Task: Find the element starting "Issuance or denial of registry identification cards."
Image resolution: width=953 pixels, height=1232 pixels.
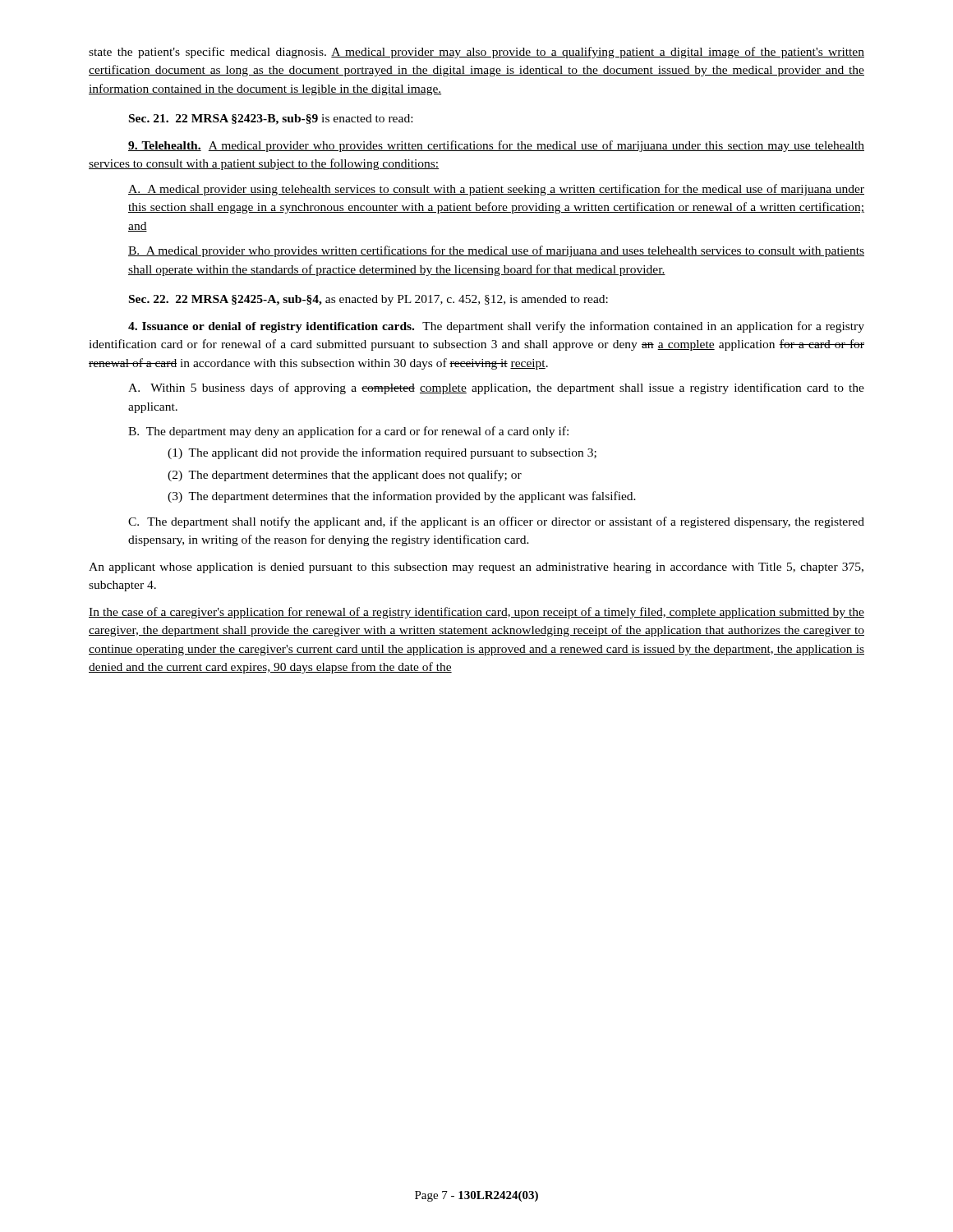Action: pyautogui.click(x=476, y=344)
